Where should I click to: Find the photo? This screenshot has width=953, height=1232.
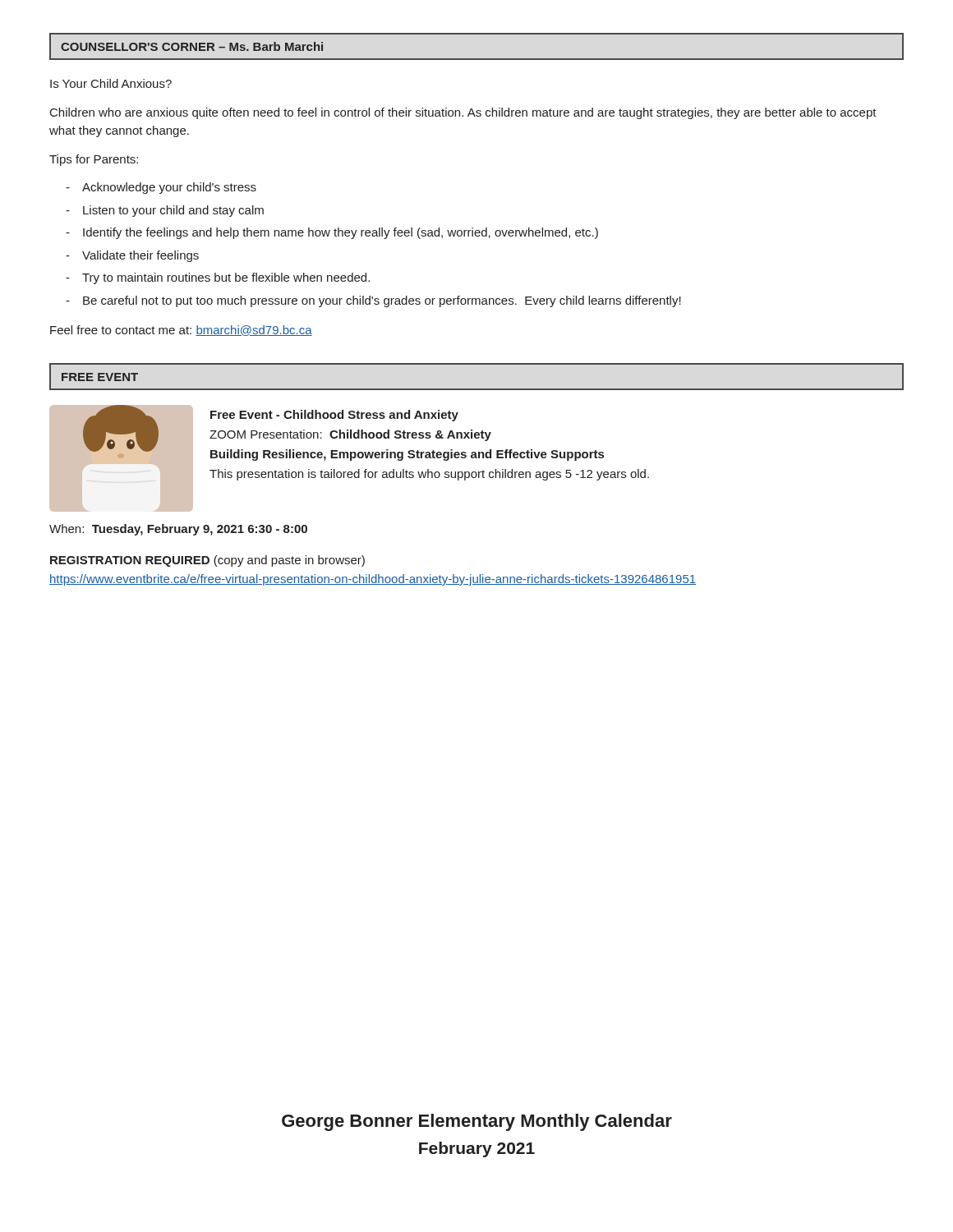point(121,458)
